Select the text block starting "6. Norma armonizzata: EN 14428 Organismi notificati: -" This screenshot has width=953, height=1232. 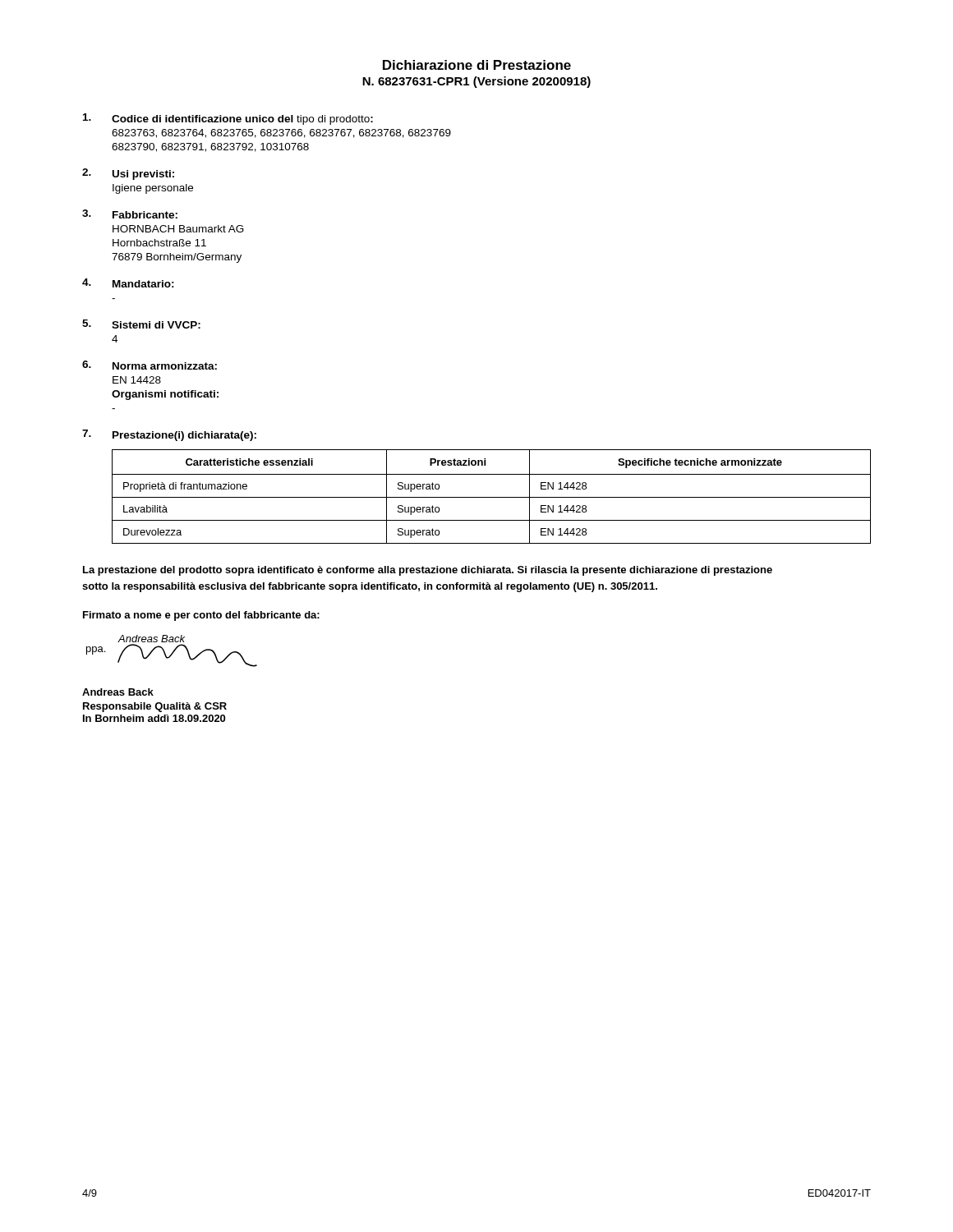(x=150, y=365)
